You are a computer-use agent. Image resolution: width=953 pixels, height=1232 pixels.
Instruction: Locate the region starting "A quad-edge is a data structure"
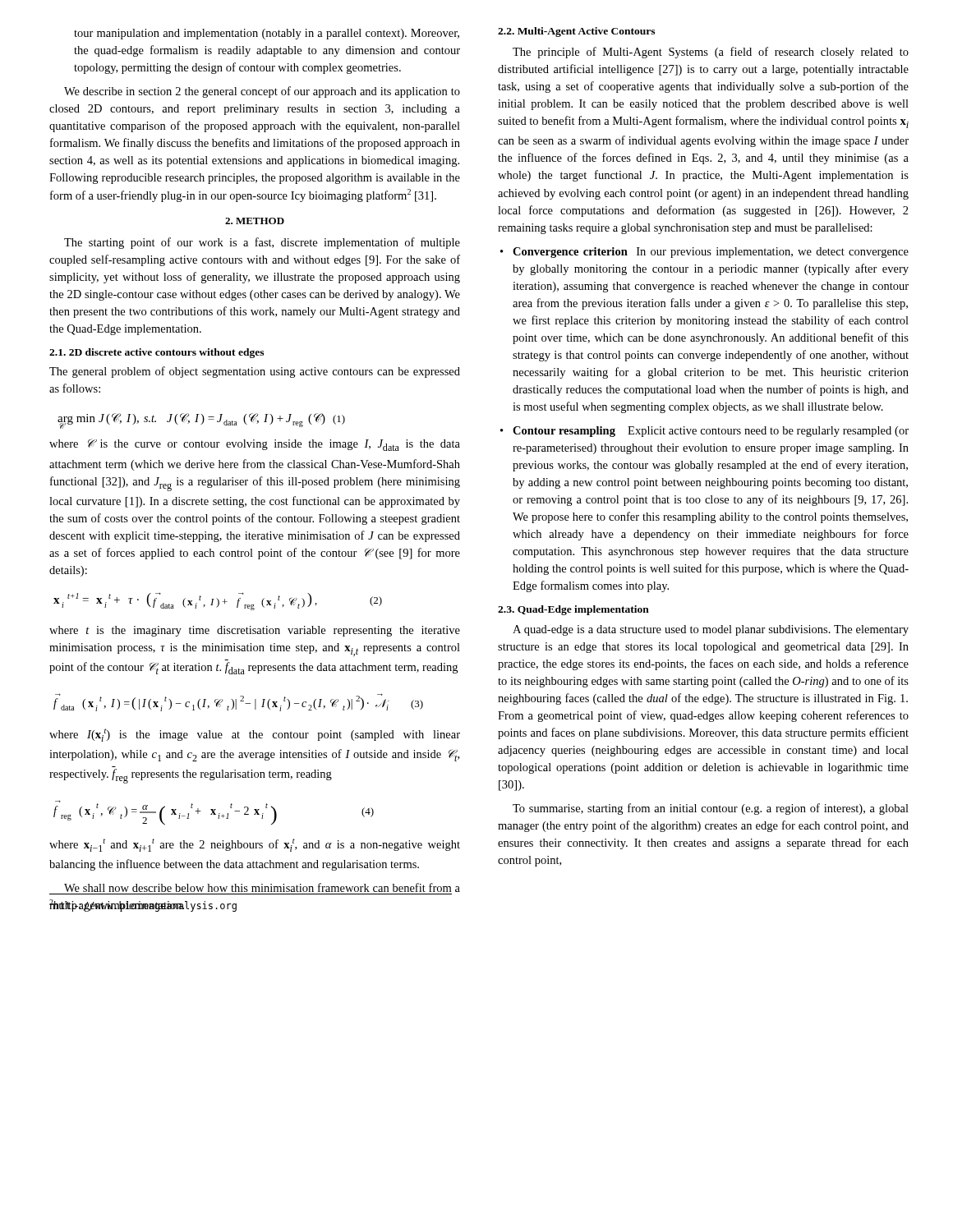pos(703,707)
